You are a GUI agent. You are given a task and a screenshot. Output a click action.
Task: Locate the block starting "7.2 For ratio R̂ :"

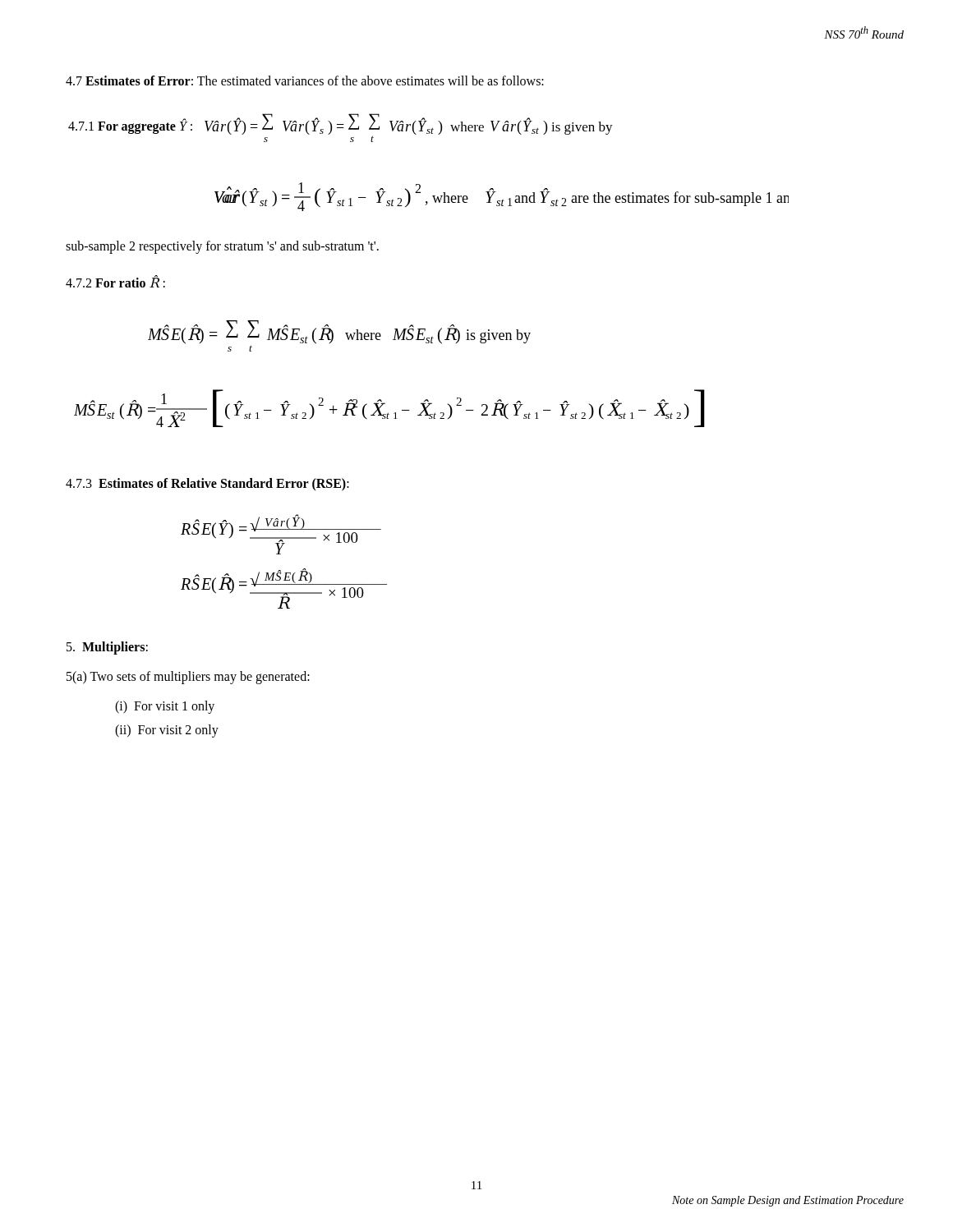(x=116, y=283)
